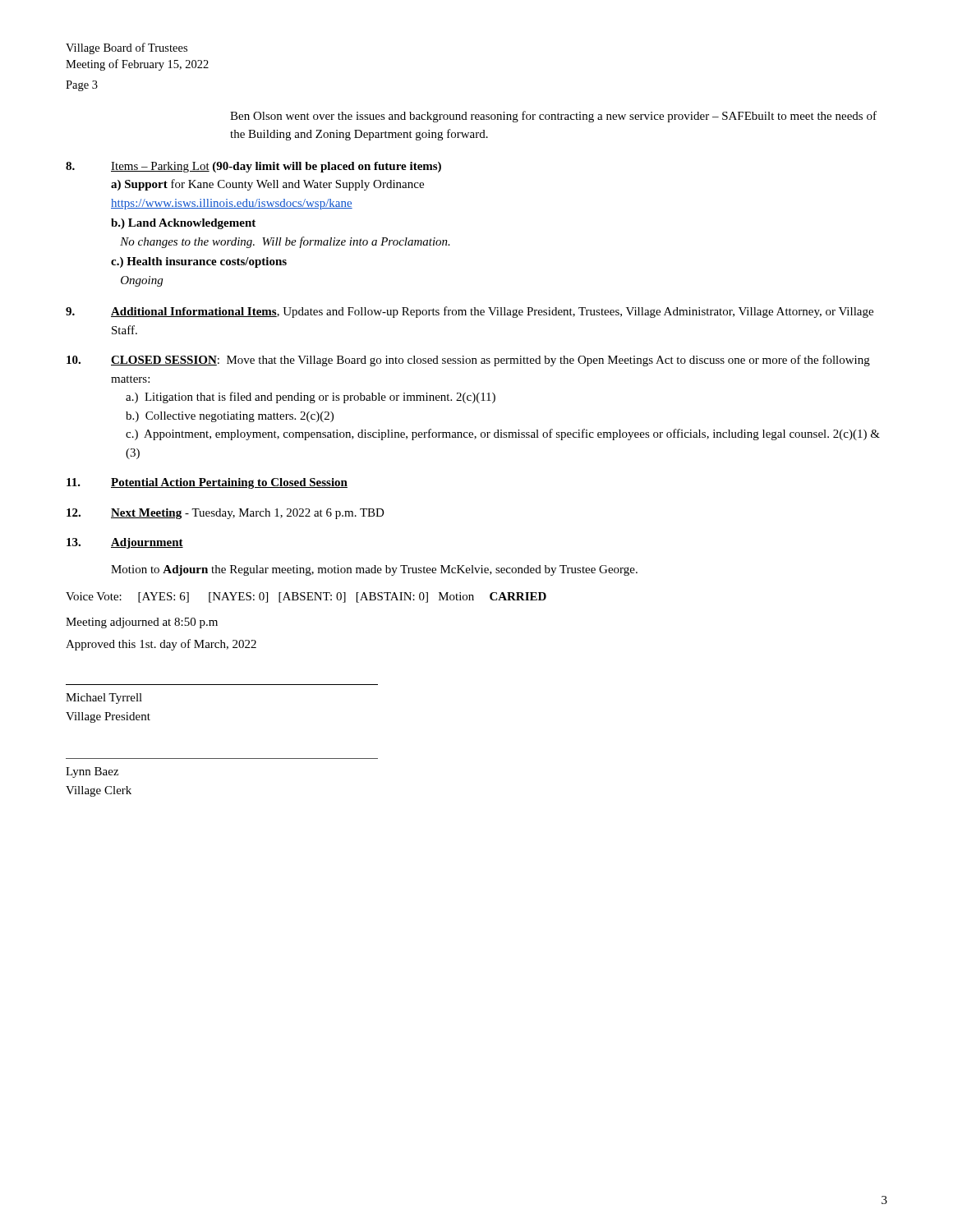Viewport: 953px width, 1232px height.
Task: Find the list item containing "10. CLOSED SESSION:"
Action: [476, 406]
